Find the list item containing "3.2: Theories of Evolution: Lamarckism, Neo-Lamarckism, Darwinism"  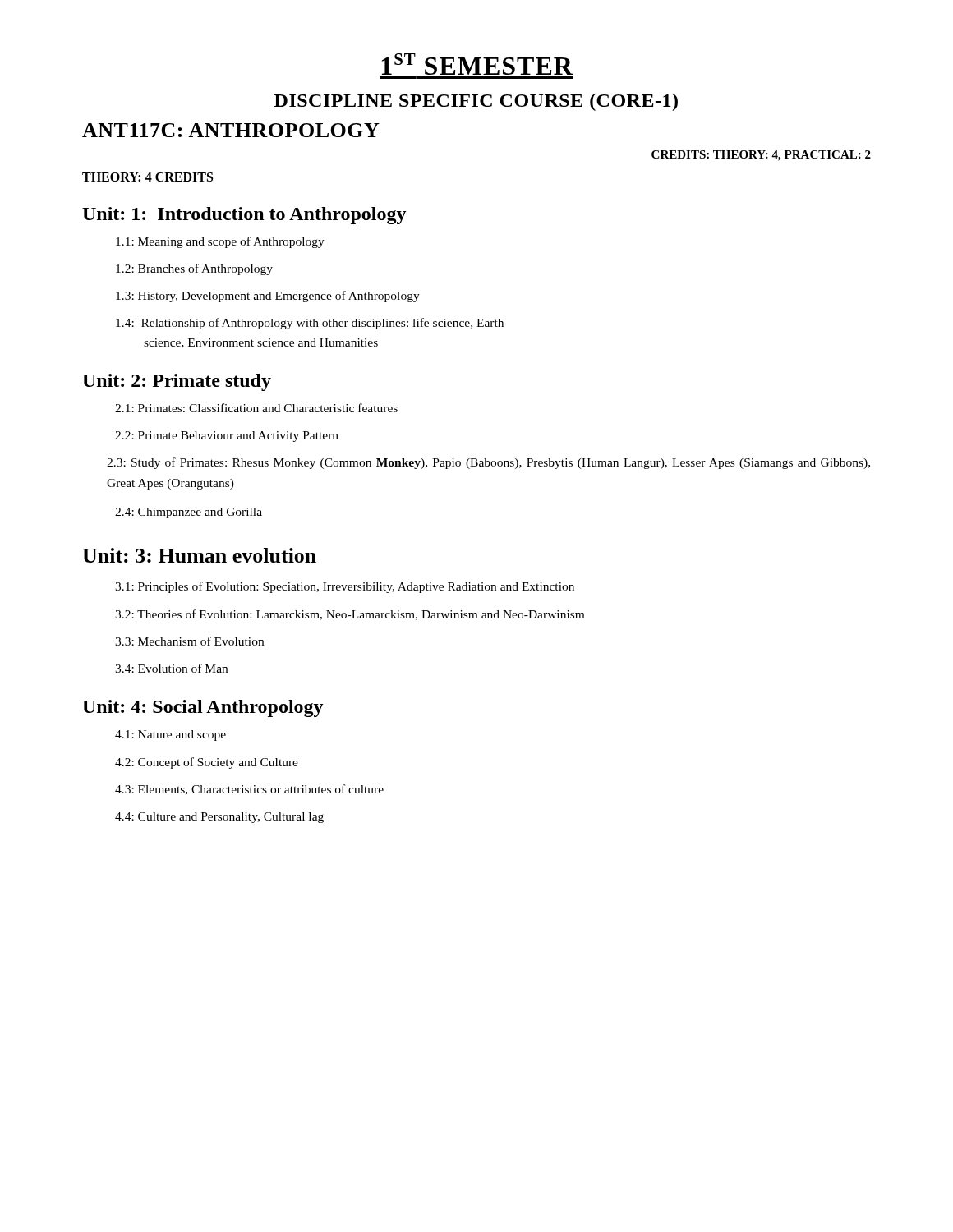tap(350, 614)
